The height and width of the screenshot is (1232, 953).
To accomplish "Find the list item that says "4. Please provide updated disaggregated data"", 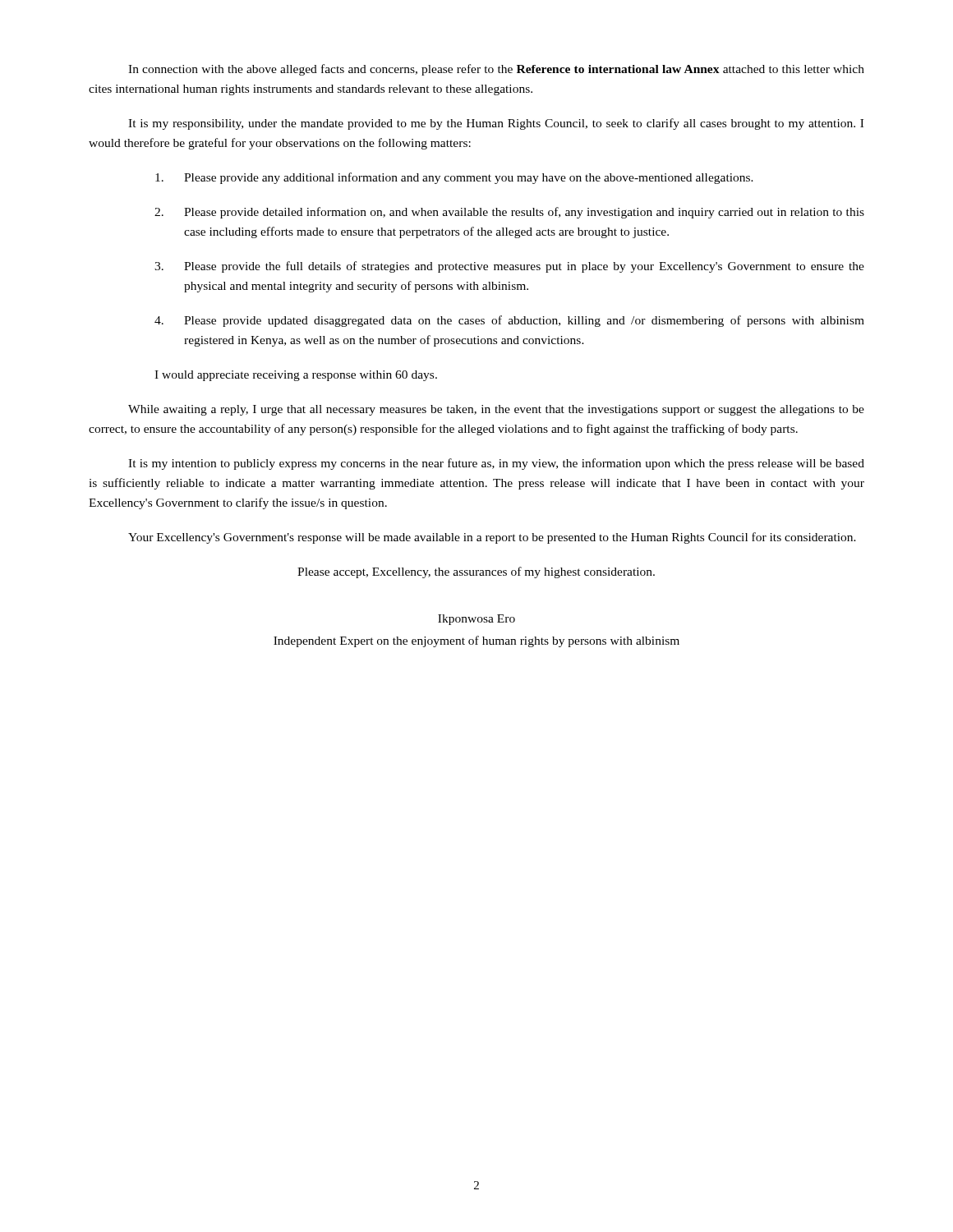I will click(x=509, y=330).
